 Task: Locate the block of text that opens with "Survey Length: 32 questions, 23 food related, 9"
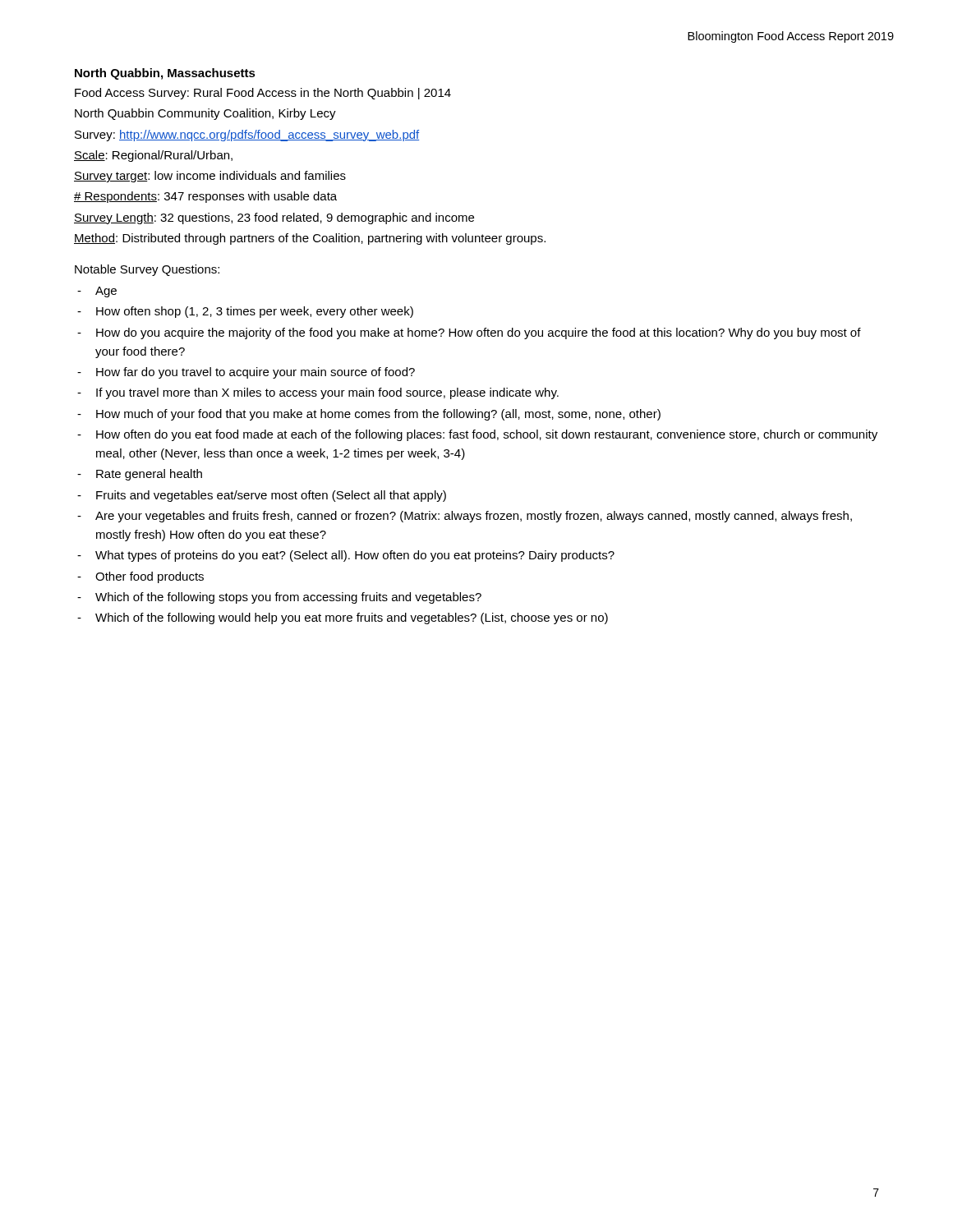click(274, 217)
